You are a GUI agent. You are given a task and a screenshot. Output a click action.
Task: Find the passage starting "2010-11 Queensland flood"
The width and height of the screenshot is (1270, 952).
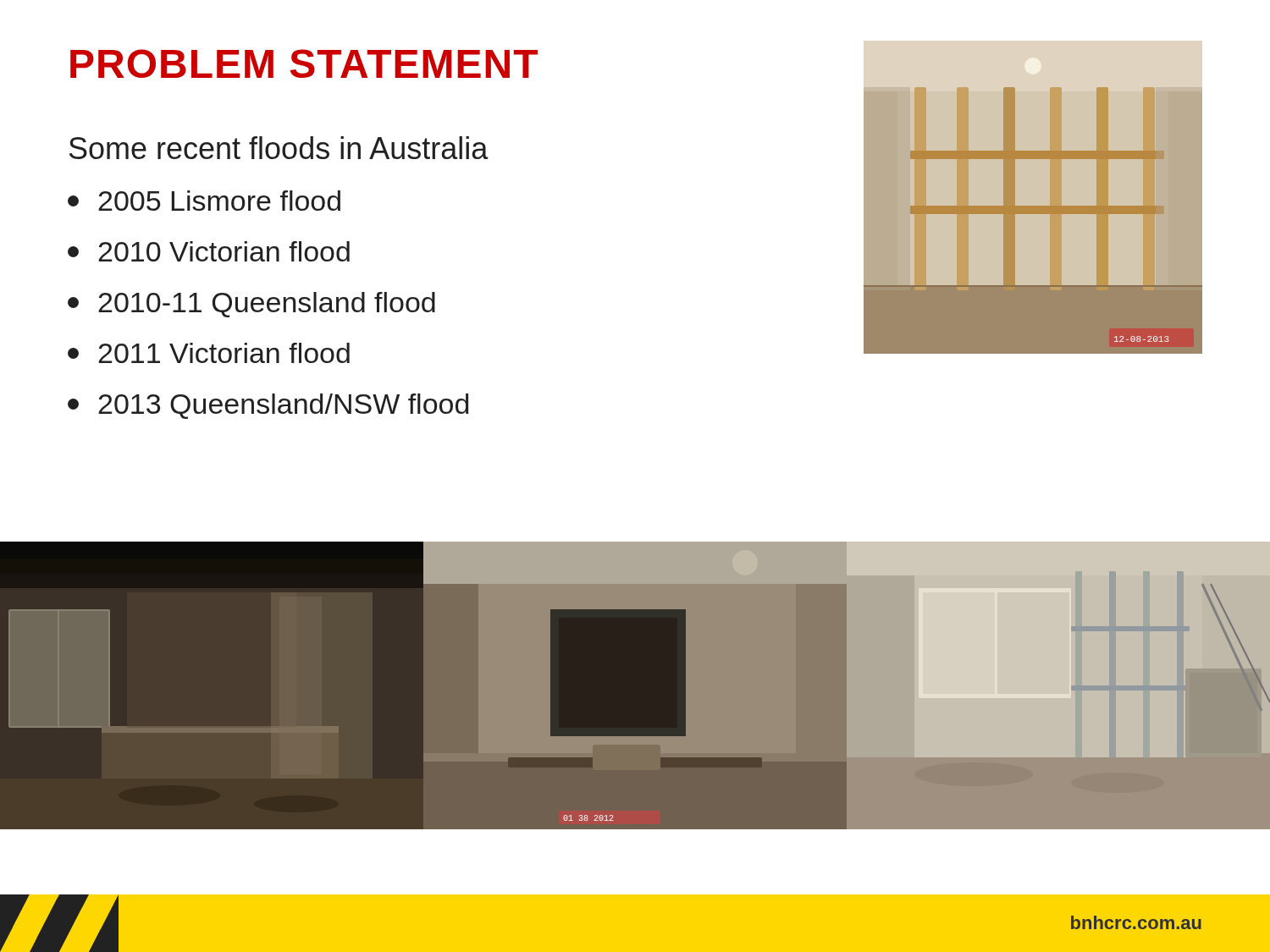click(252, 302)
